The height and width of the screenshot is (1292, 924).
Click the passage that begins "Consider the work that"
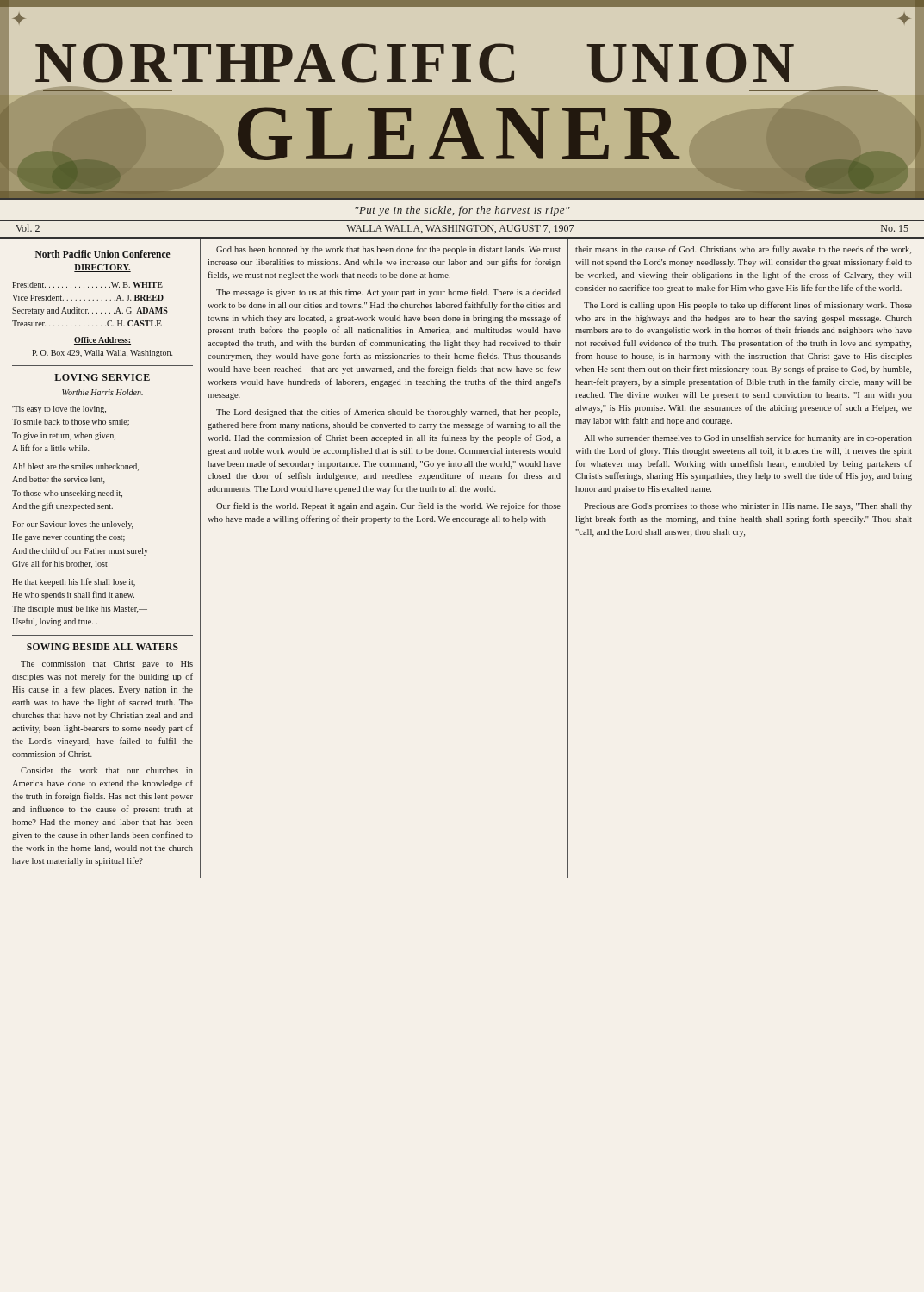pyautogui.click(x=102, y=816)
